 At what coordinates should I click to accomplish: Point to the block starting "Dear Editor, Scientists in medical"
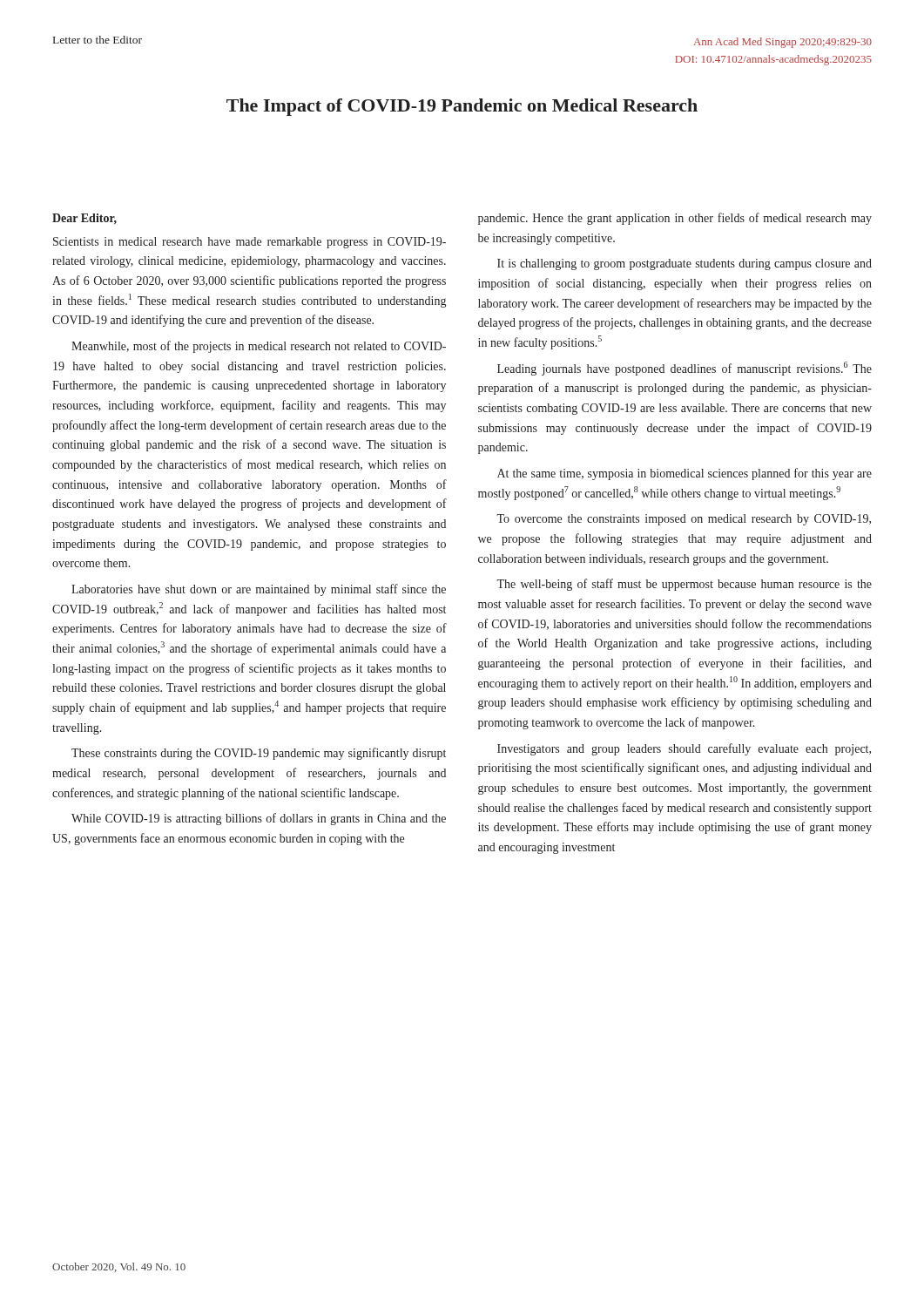tap(249, 529)
